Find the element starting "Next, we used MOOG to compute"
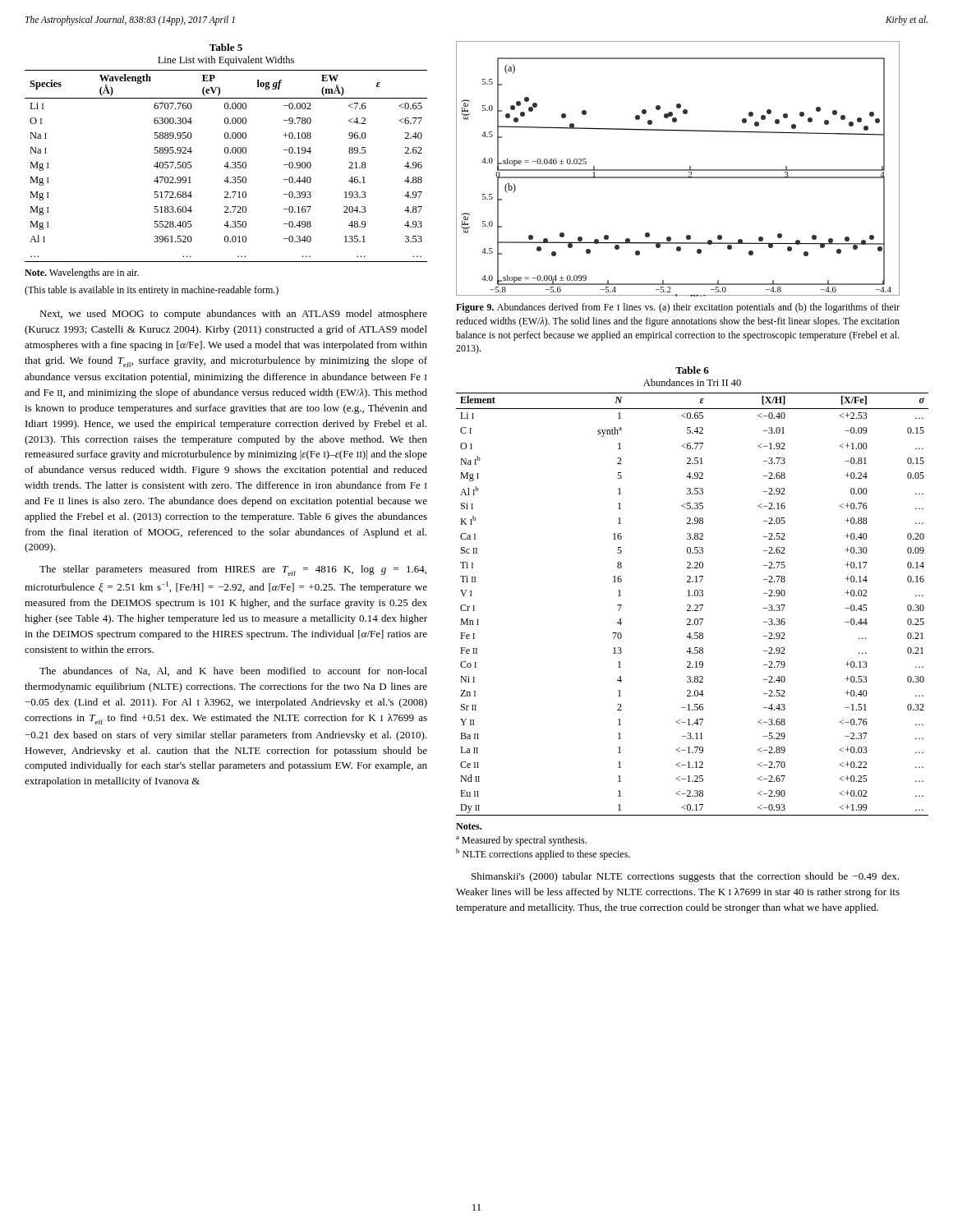953x1232 pixels. (x=233, y=315)
